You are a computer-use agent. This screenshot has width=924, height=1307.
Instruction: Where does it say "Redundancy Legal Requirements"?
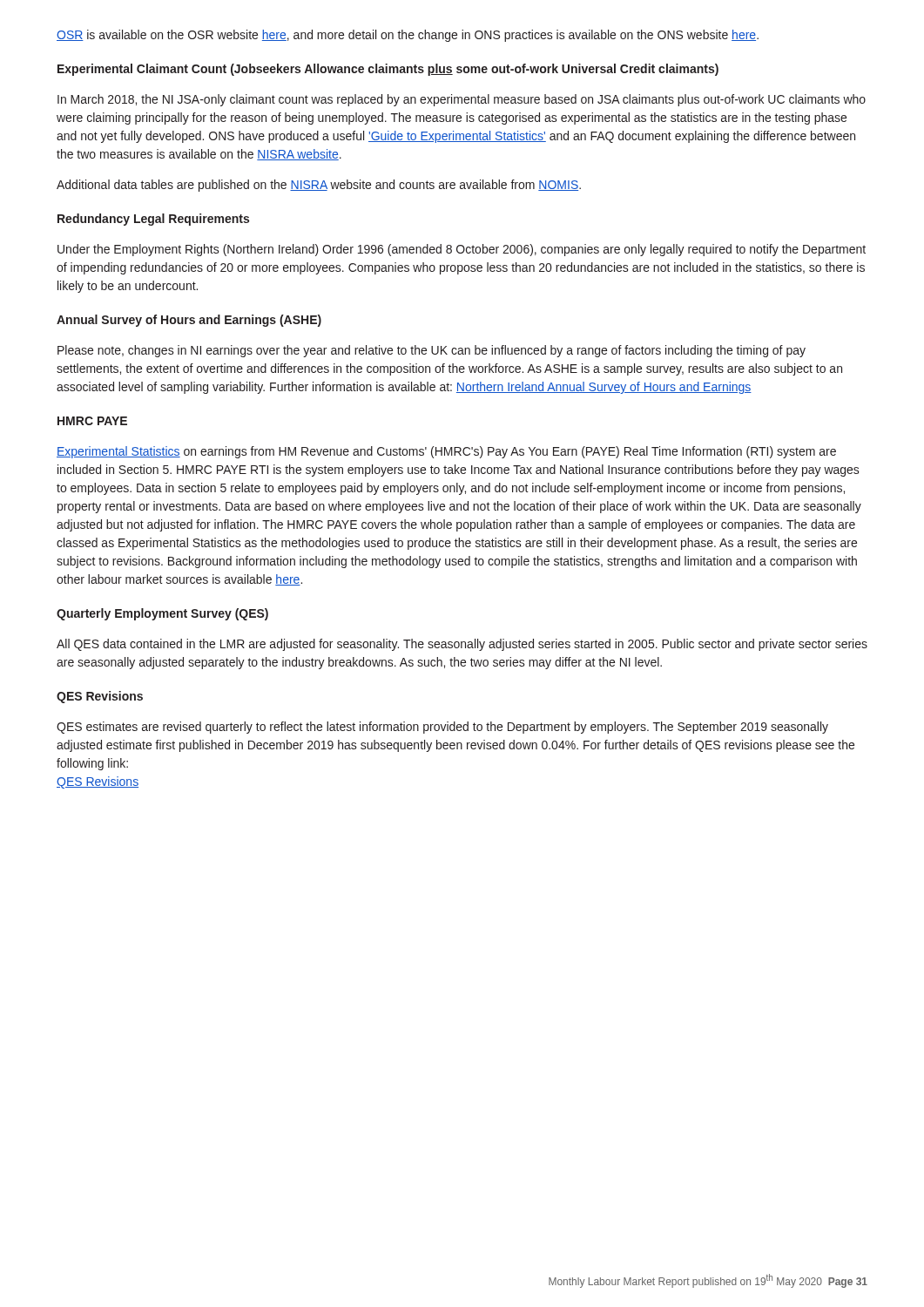(x=153, y=220)
